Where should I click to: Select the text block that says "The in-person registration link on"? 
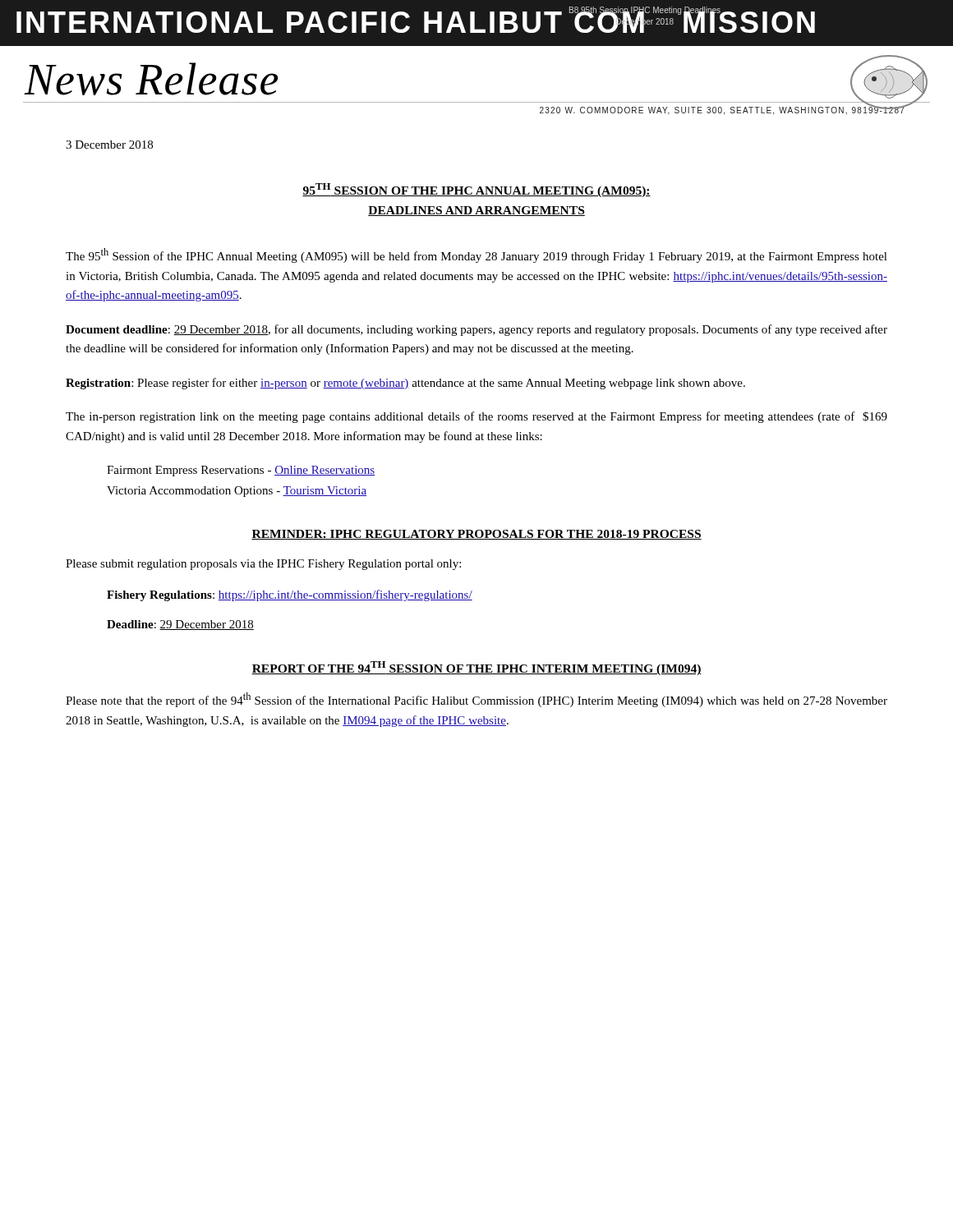(476, 426)
